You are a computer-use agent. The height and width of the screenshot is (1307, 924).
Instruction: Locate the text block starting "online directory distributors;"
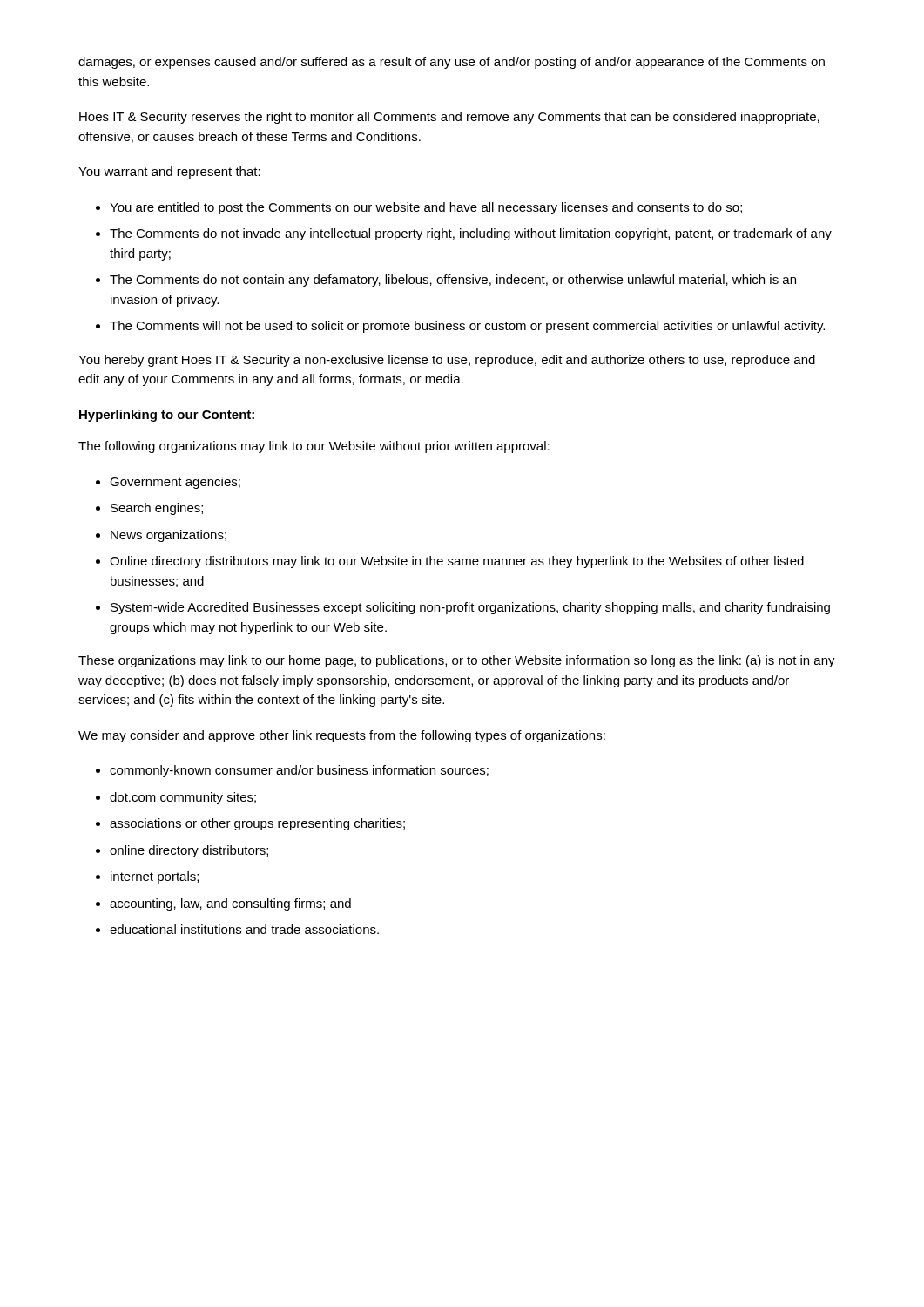pyautogui.click(x=190, y=850)
